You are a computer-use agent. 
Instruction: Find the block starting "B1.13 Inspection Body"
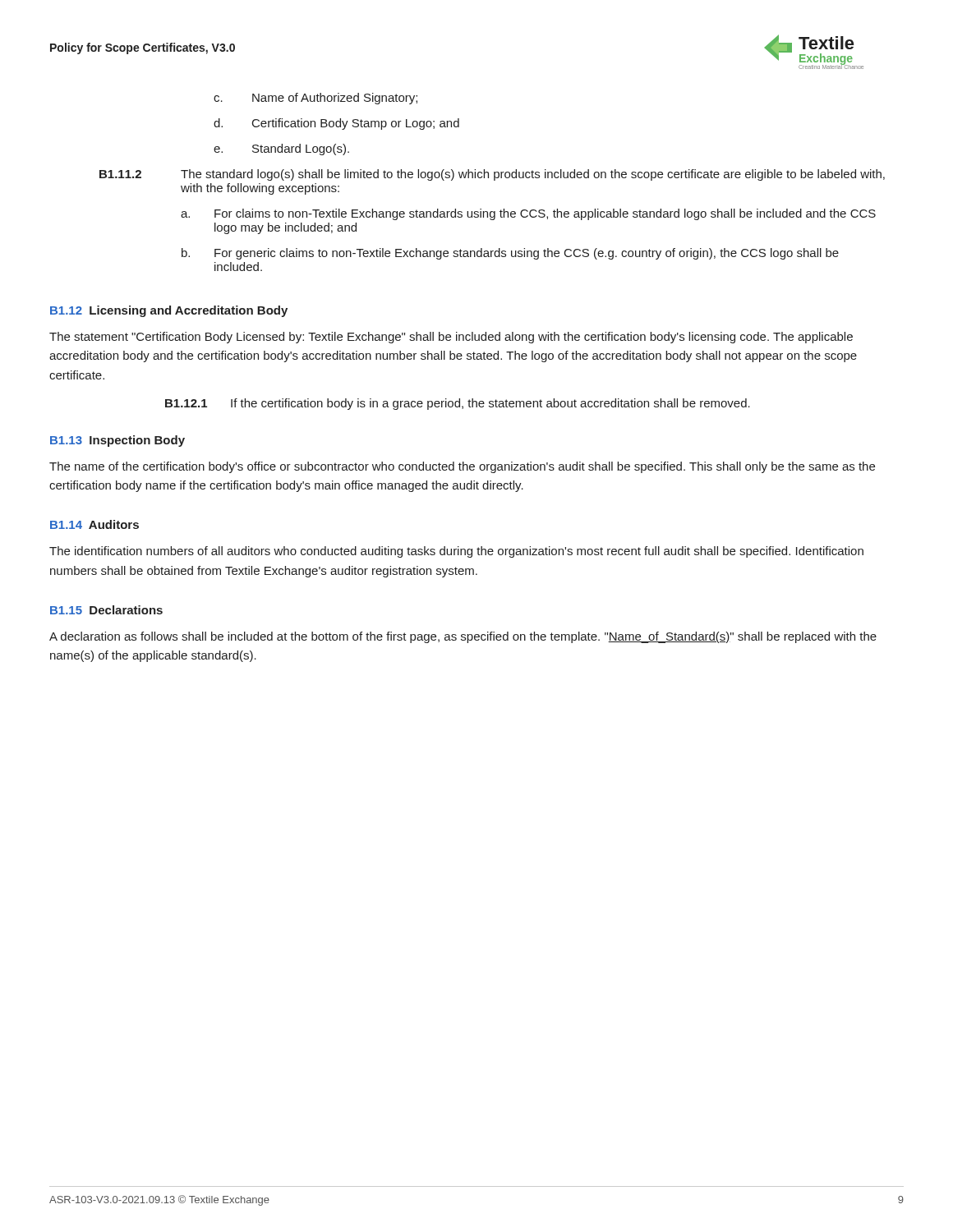click(117, 440)
